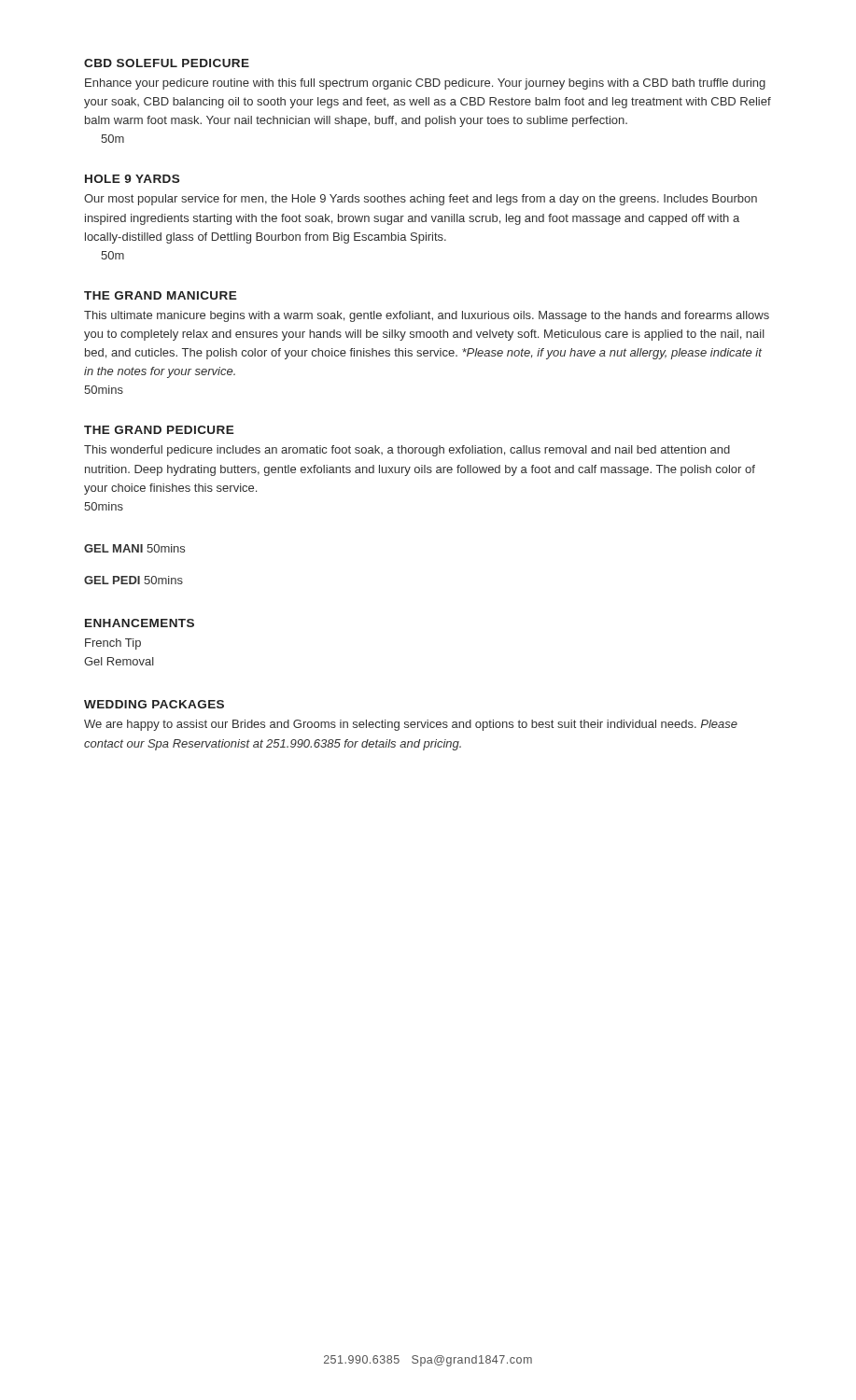Where does it say "THE GRAND PEDICURE"?

[159, 430]
